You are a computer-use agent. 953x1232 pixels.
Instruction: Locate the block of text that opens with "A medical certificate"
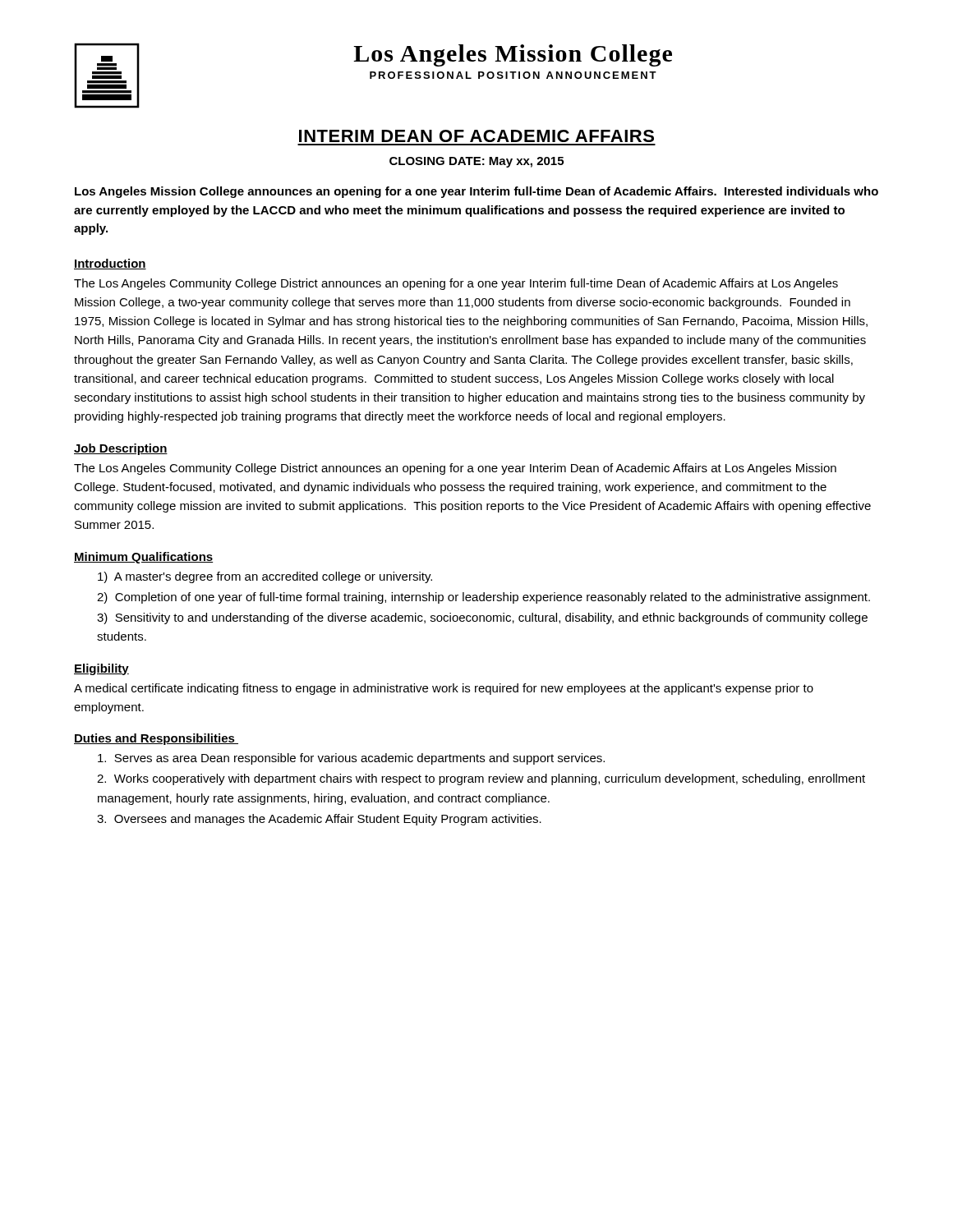444,697
